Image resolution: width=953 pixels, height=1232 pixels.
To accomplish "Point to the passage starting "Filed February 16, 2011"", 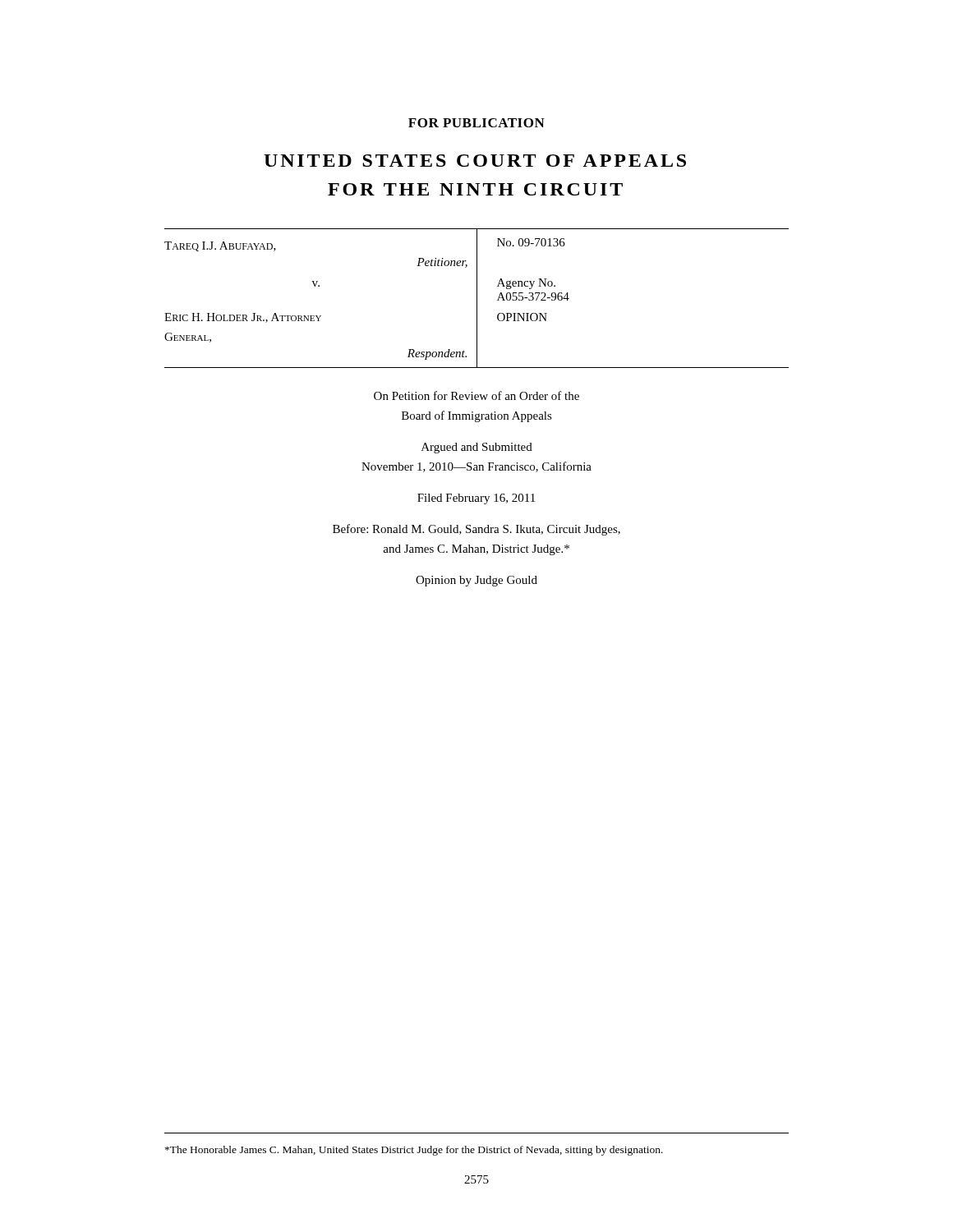I will pos(476,497).
